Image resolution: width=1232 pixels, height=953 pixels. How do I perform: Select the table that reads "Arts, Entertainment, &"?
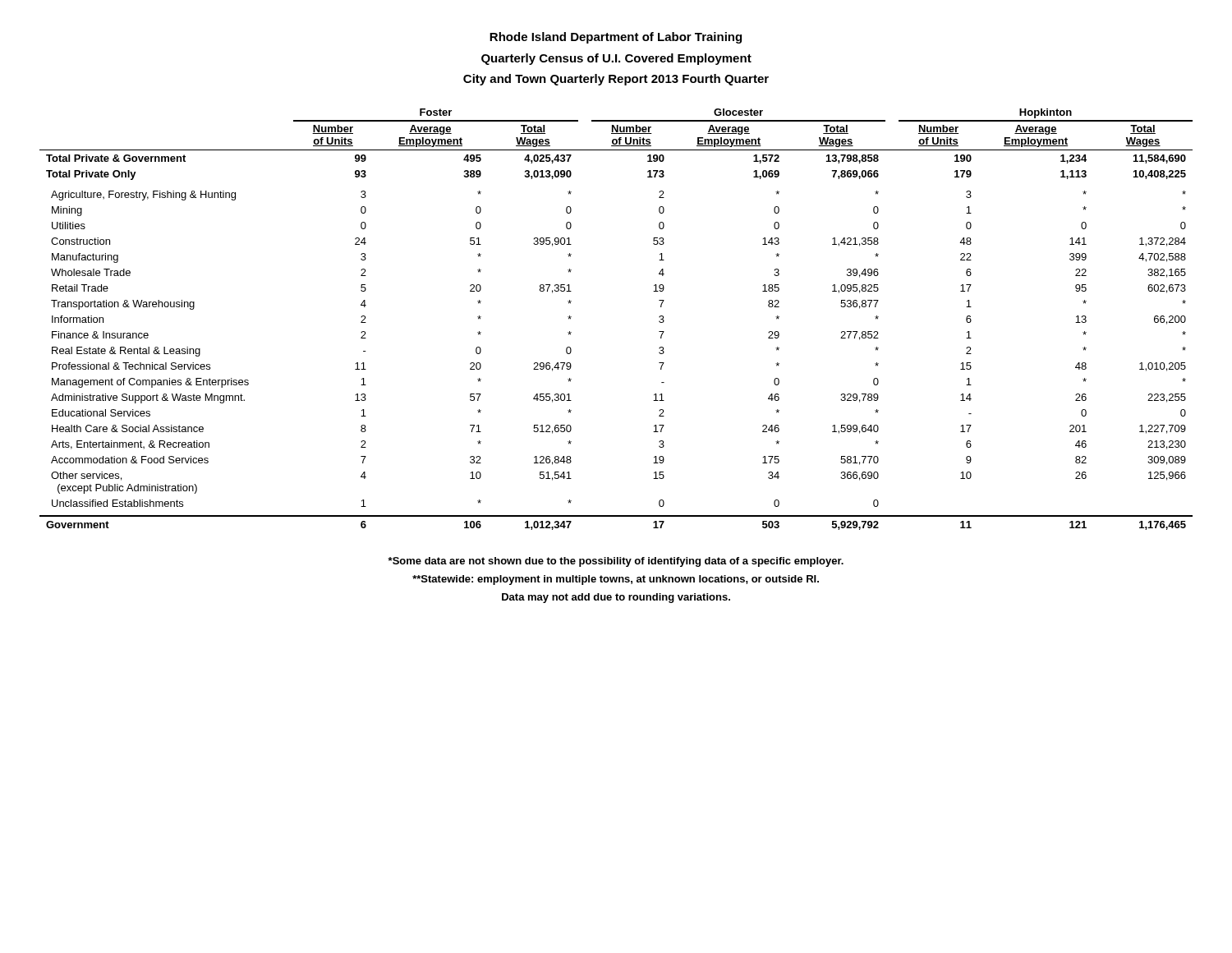[x=616, y=318]
